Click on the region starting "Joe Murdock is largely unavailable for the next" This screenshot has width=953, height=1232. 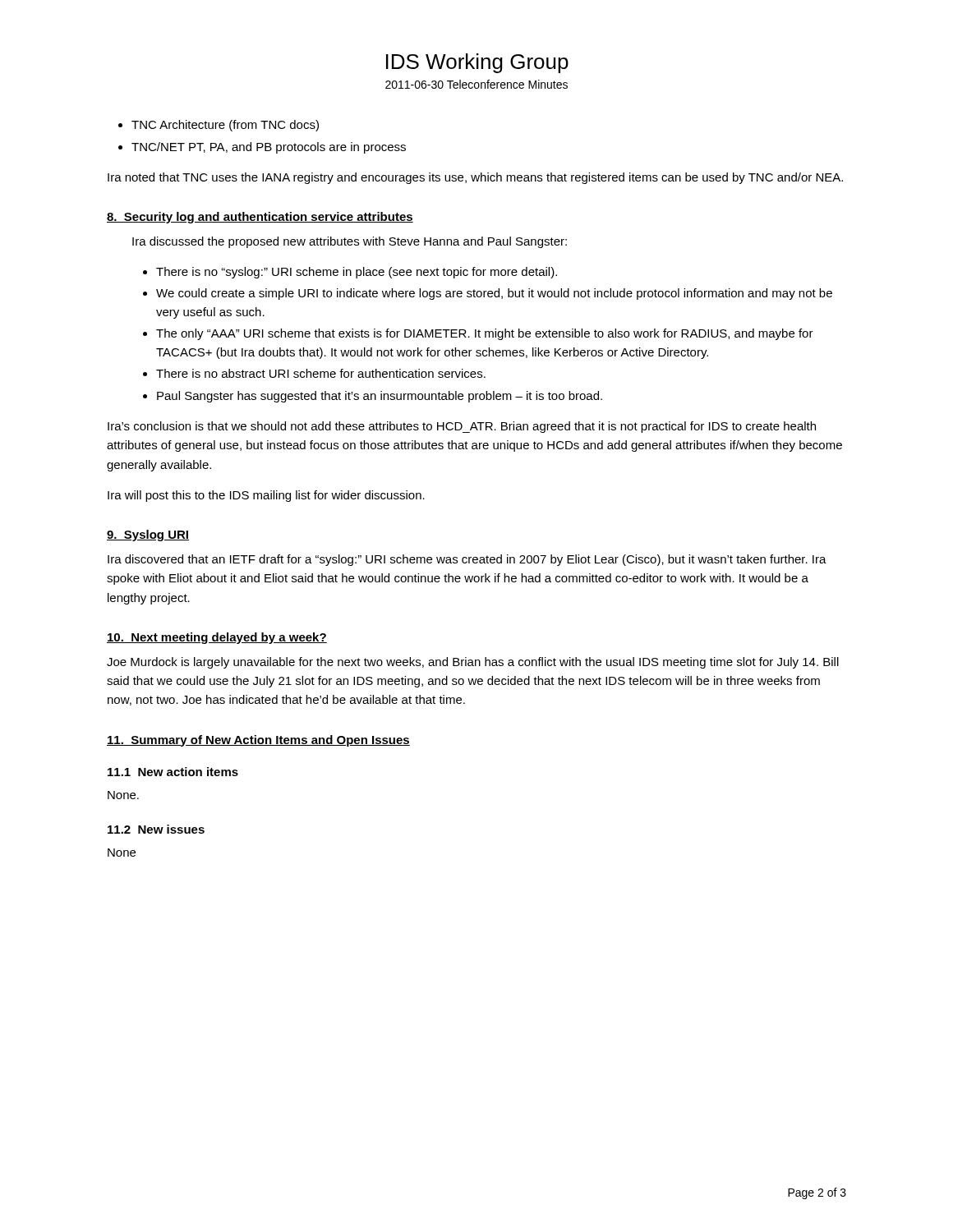point(473,680)
